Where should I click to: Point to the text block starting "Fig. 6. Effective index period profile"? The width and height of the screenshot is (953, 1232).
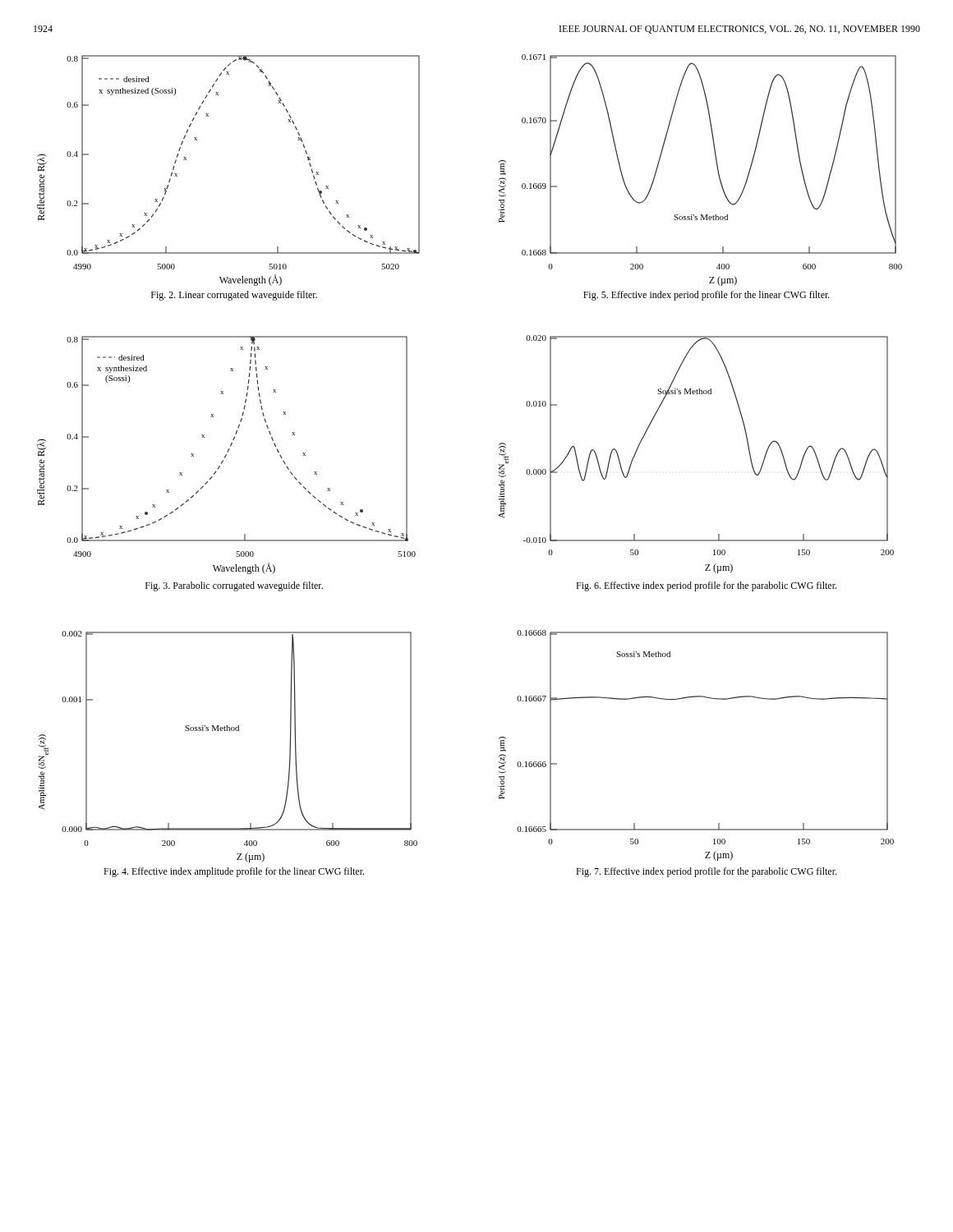[707, 586]
